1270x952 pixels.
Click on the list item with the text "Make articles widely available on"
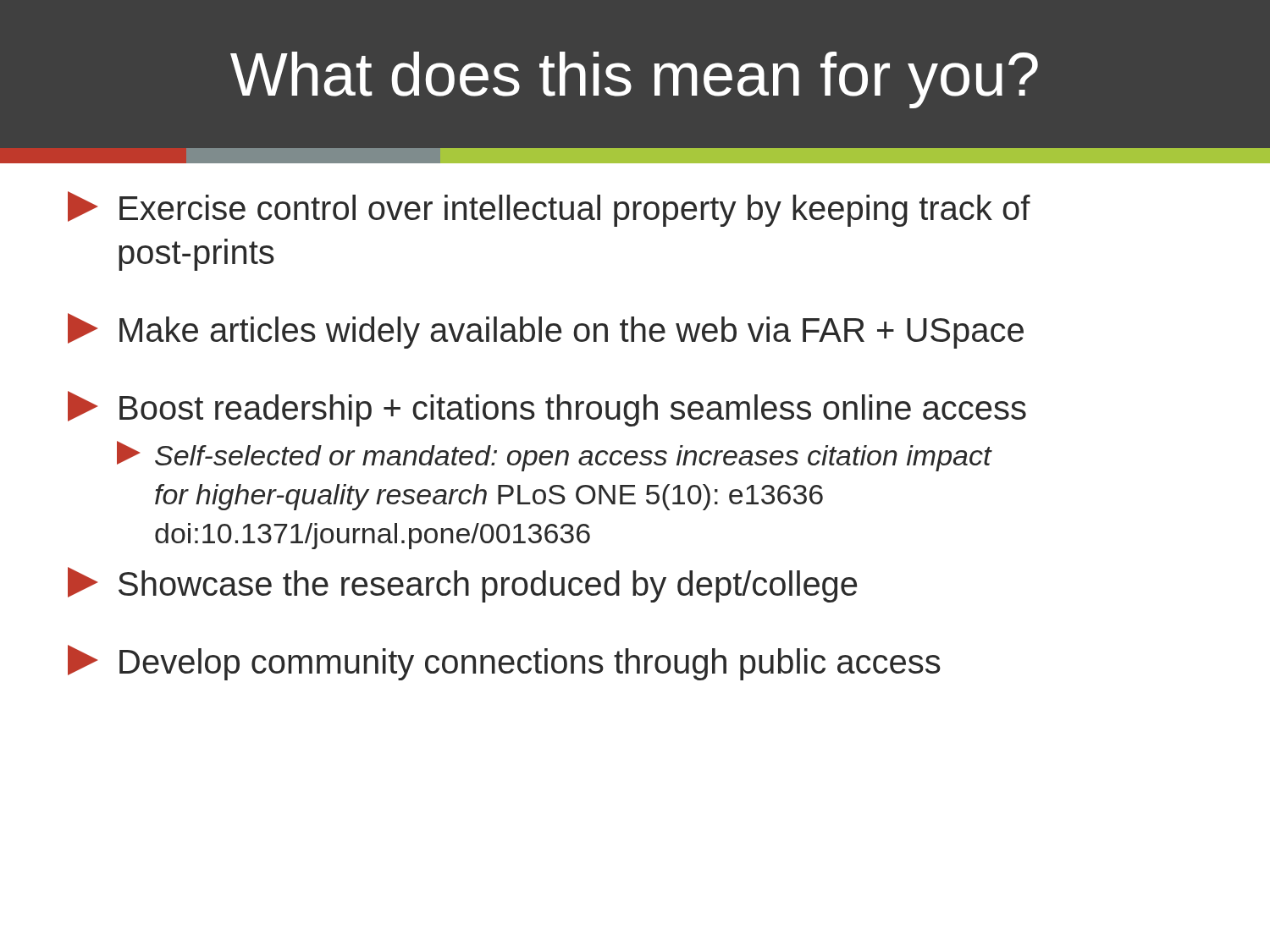click(546, 330)
